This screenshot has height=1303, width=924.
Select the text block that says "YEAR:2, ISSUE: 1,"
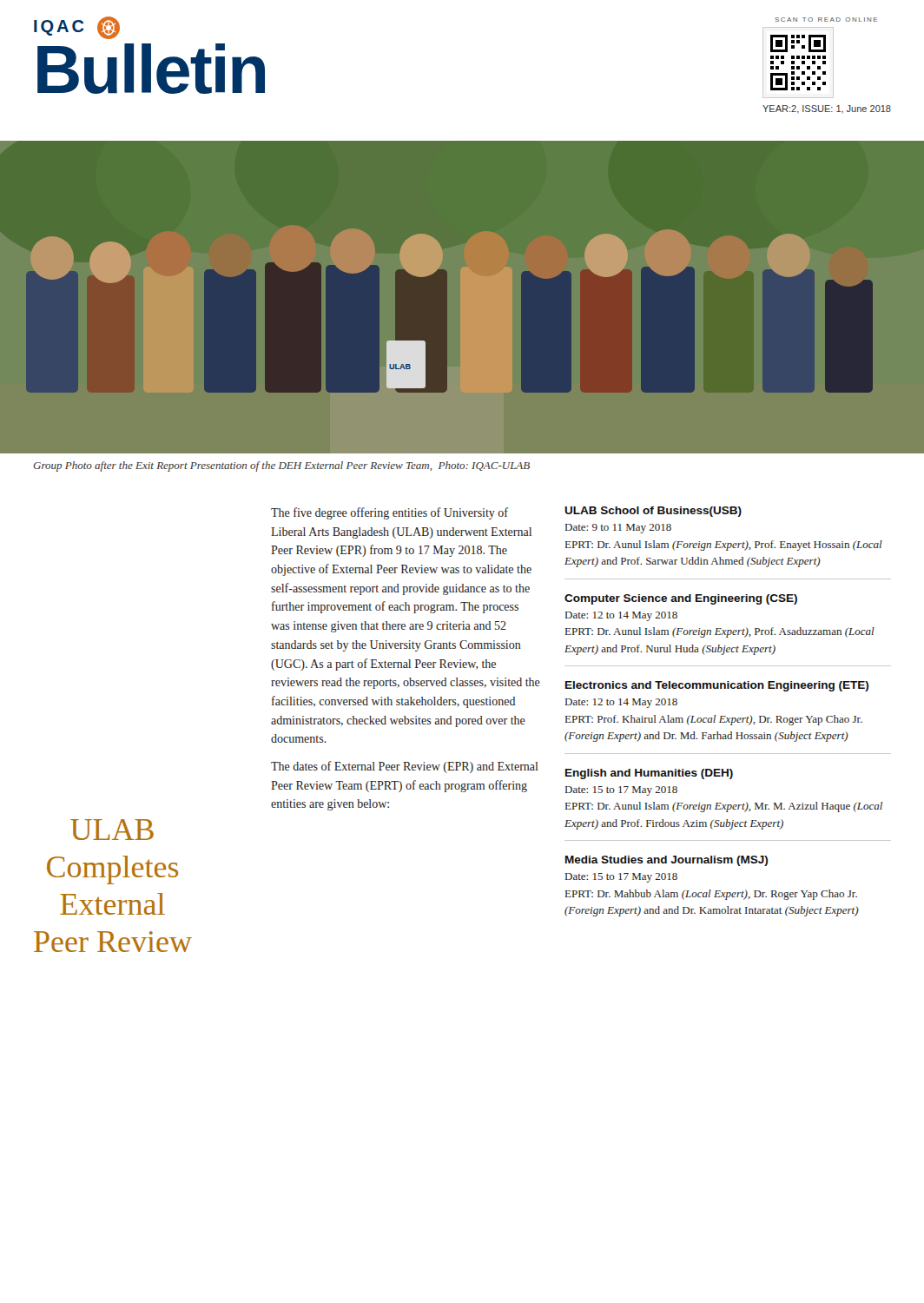click(827, 109)
